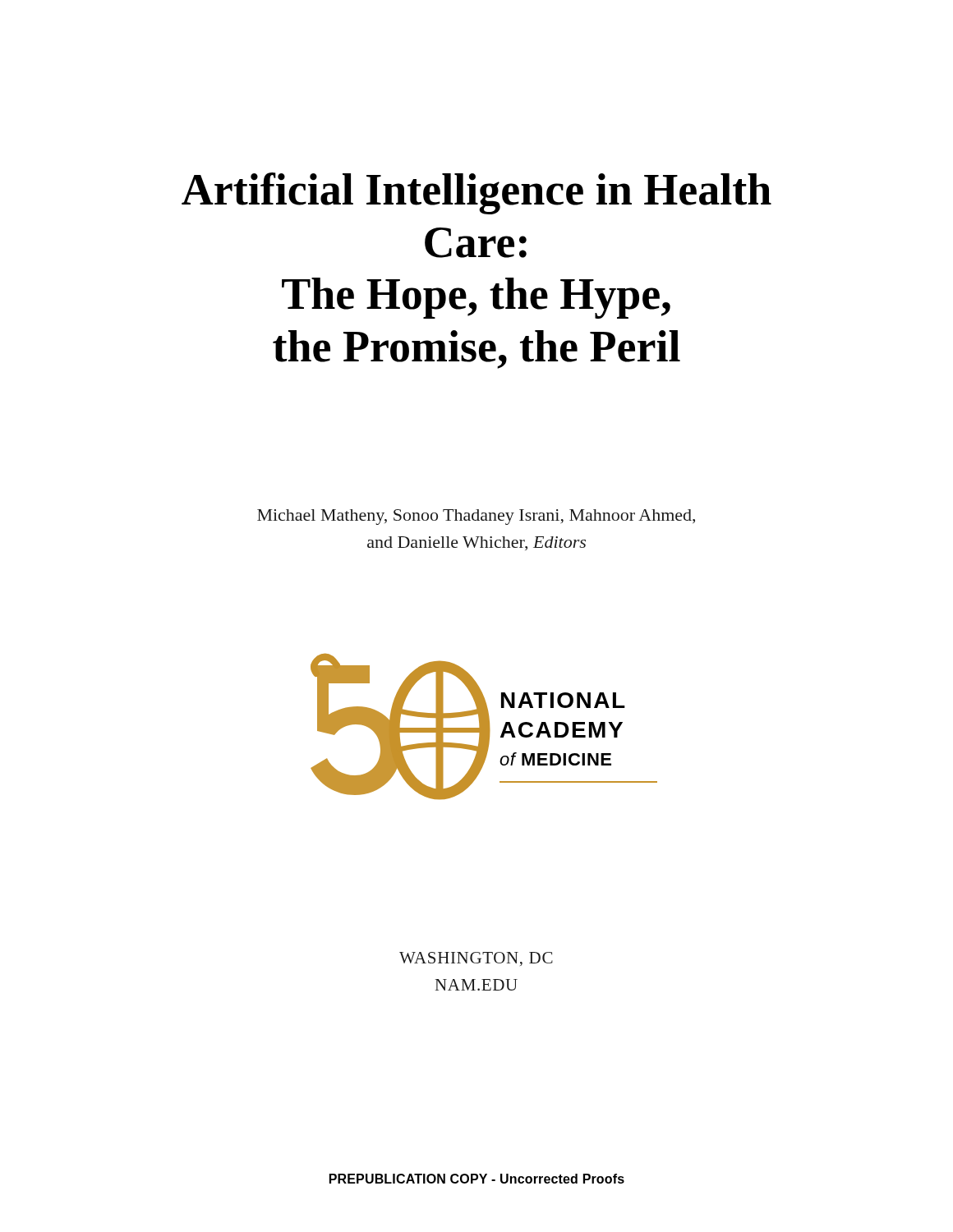Image resolution: width=953 pixels, height=1232 pixels.
Task: Find the logo
Action: point(476,741)
